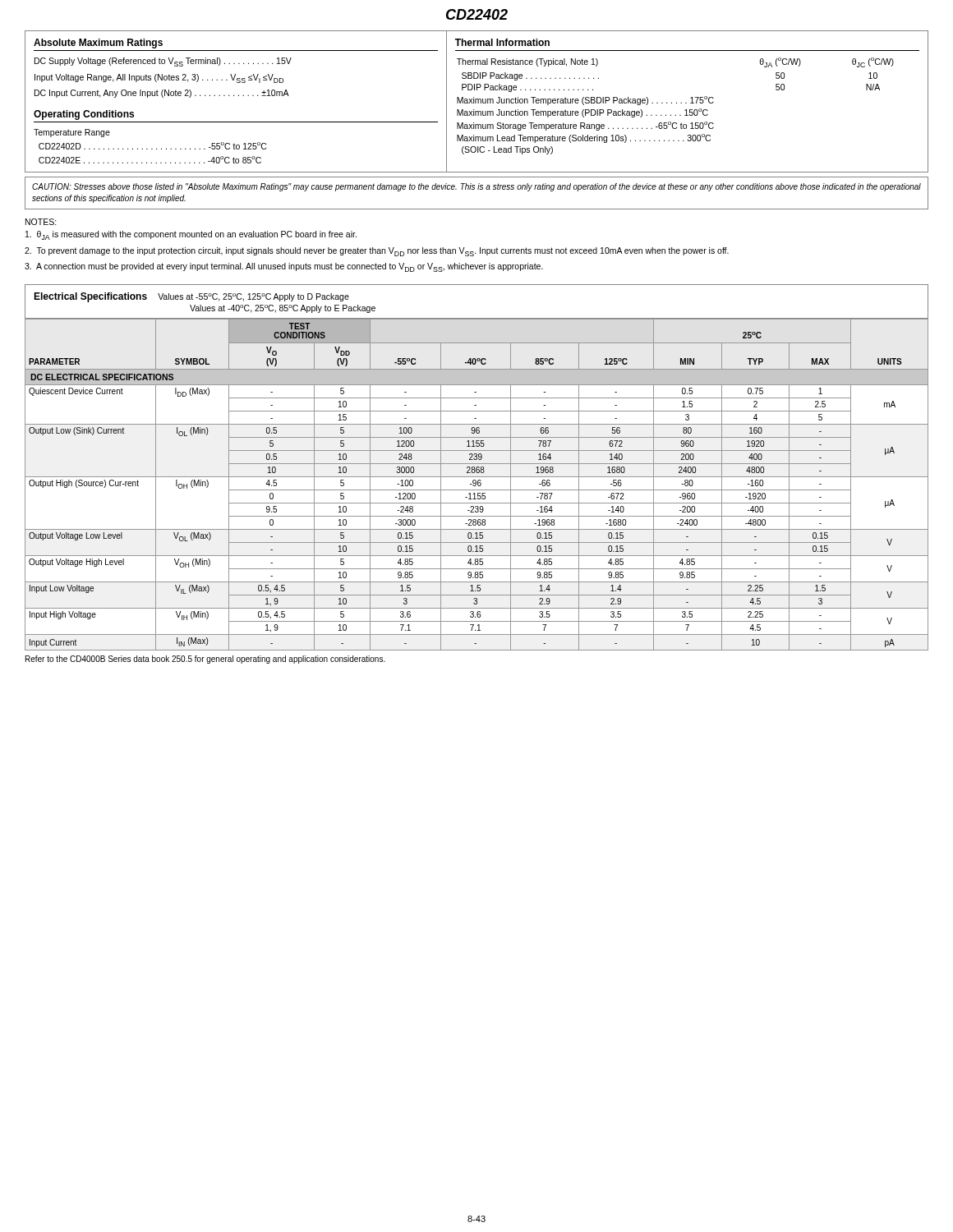
Task: Where is the passage that starts "3. A connection"?
Action: point(284,267)
